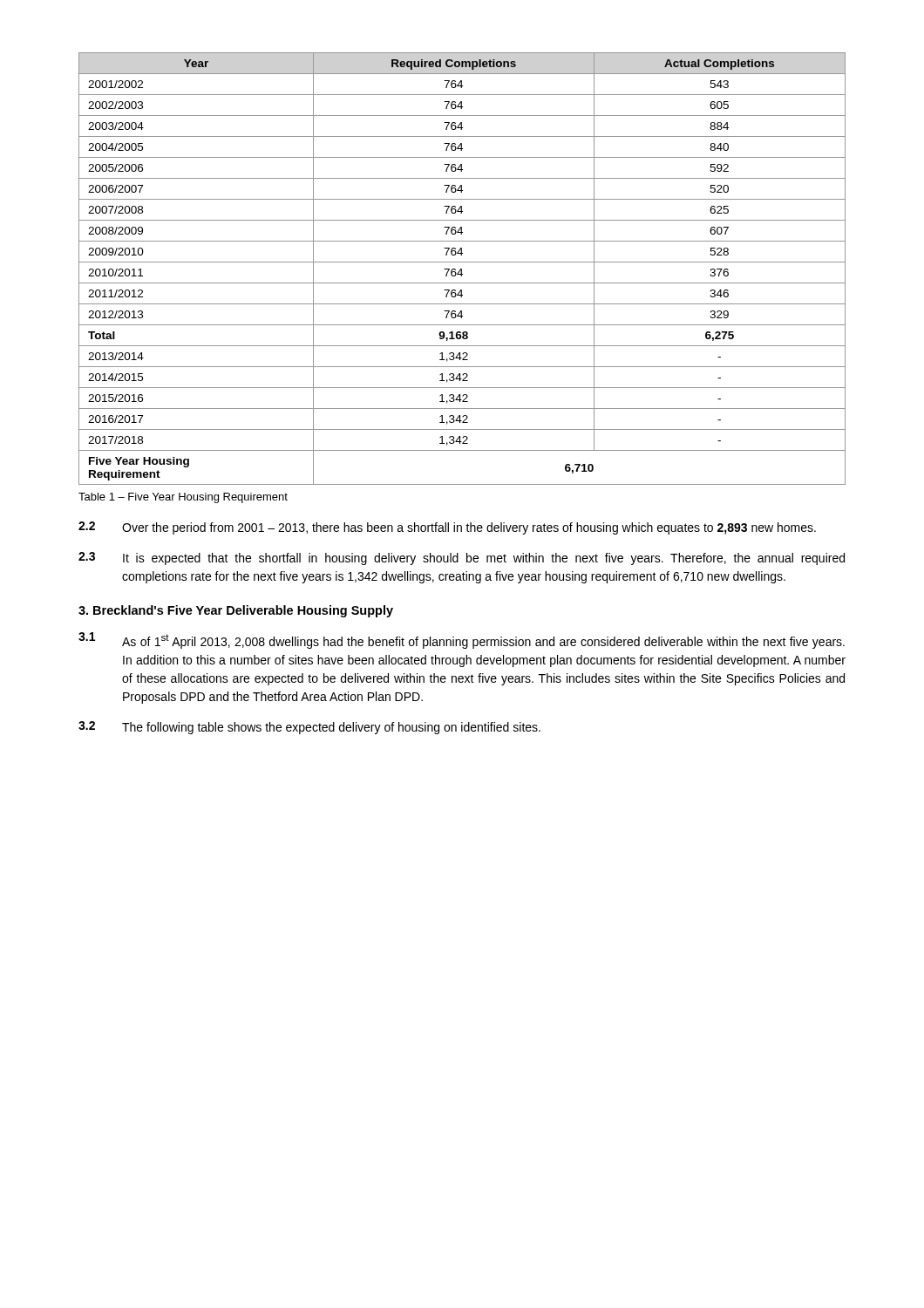Image resolution: width=924 pixels, height=1308 pixels.
Task: Locate the list item that reads "2.3 It is"
Action: click(462, 568)
